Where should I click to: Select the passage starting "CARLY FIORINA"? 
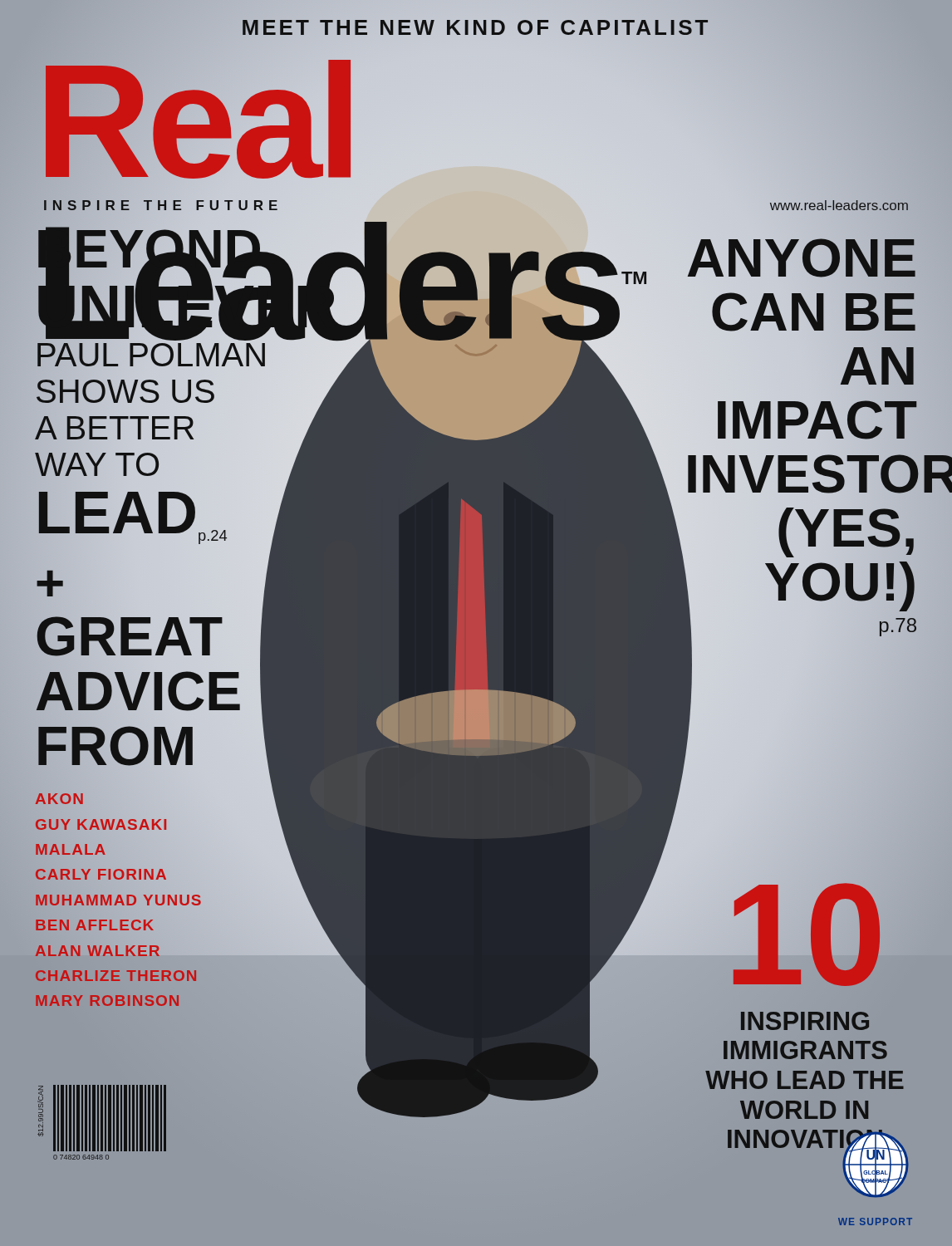pyautogui.click(x=101, y=875)
